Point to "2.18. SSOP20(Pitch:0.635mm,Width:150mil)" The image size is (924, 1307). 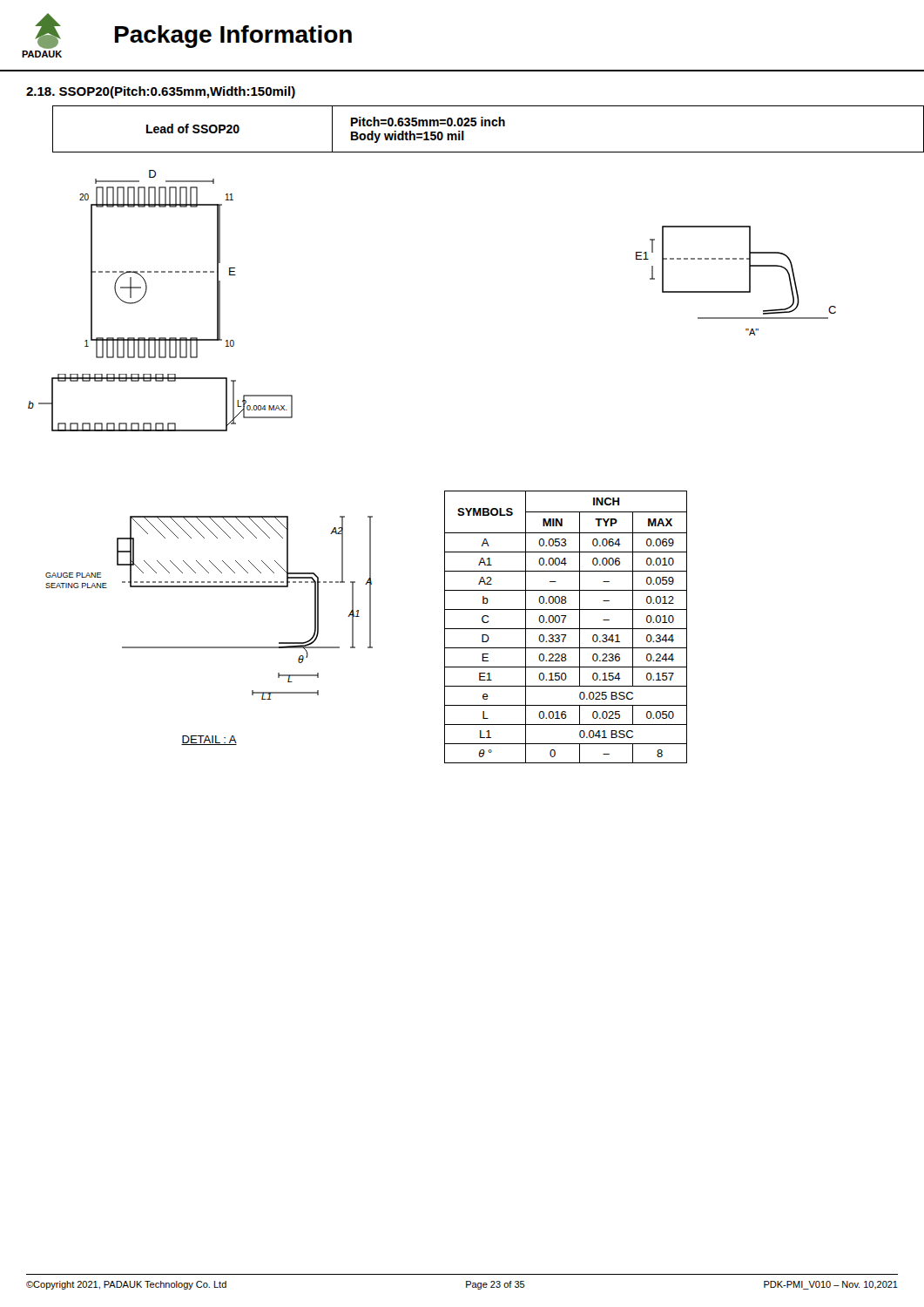point(161,91)
